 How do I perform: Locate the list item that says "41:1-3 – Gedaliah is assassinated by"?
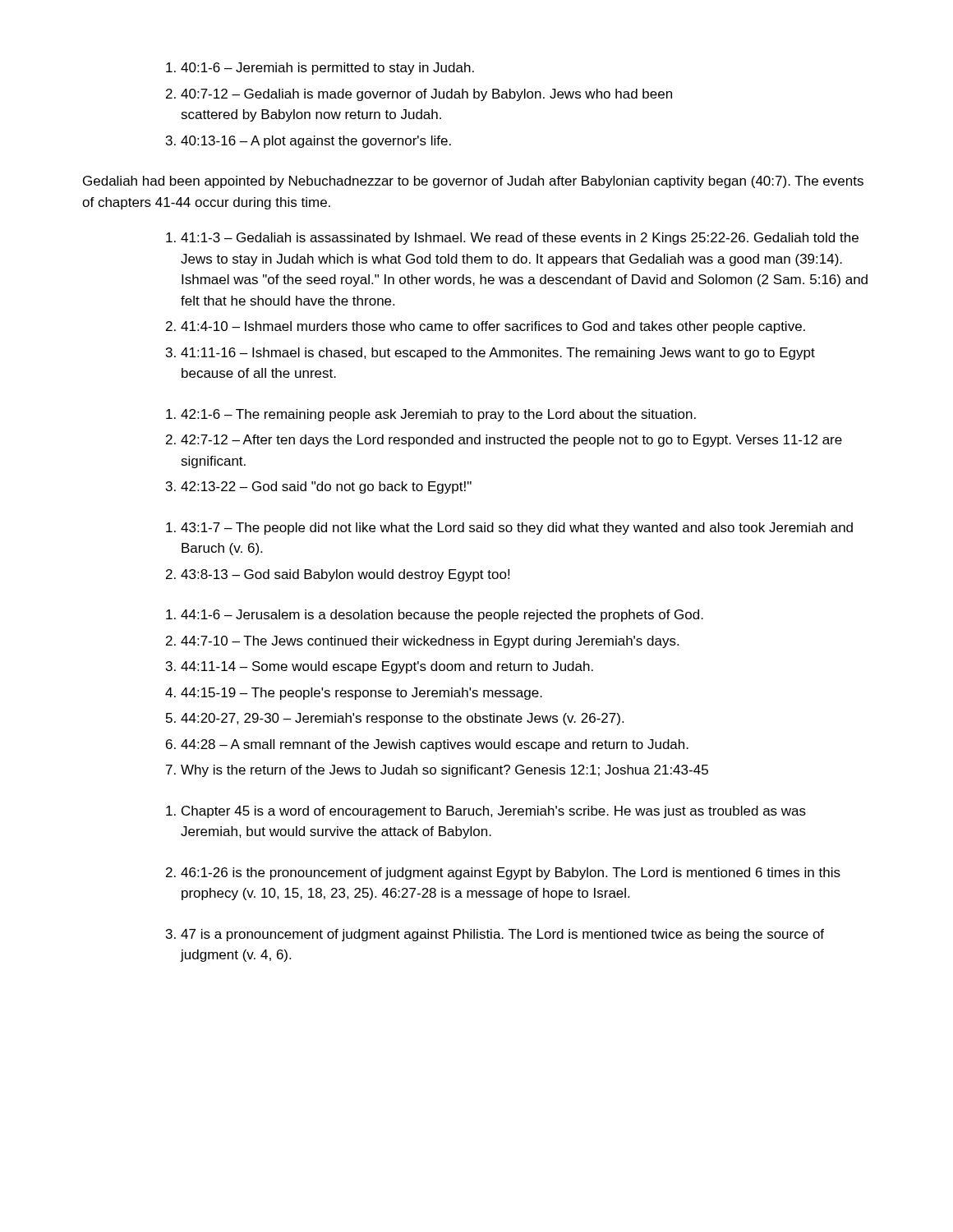512,239
